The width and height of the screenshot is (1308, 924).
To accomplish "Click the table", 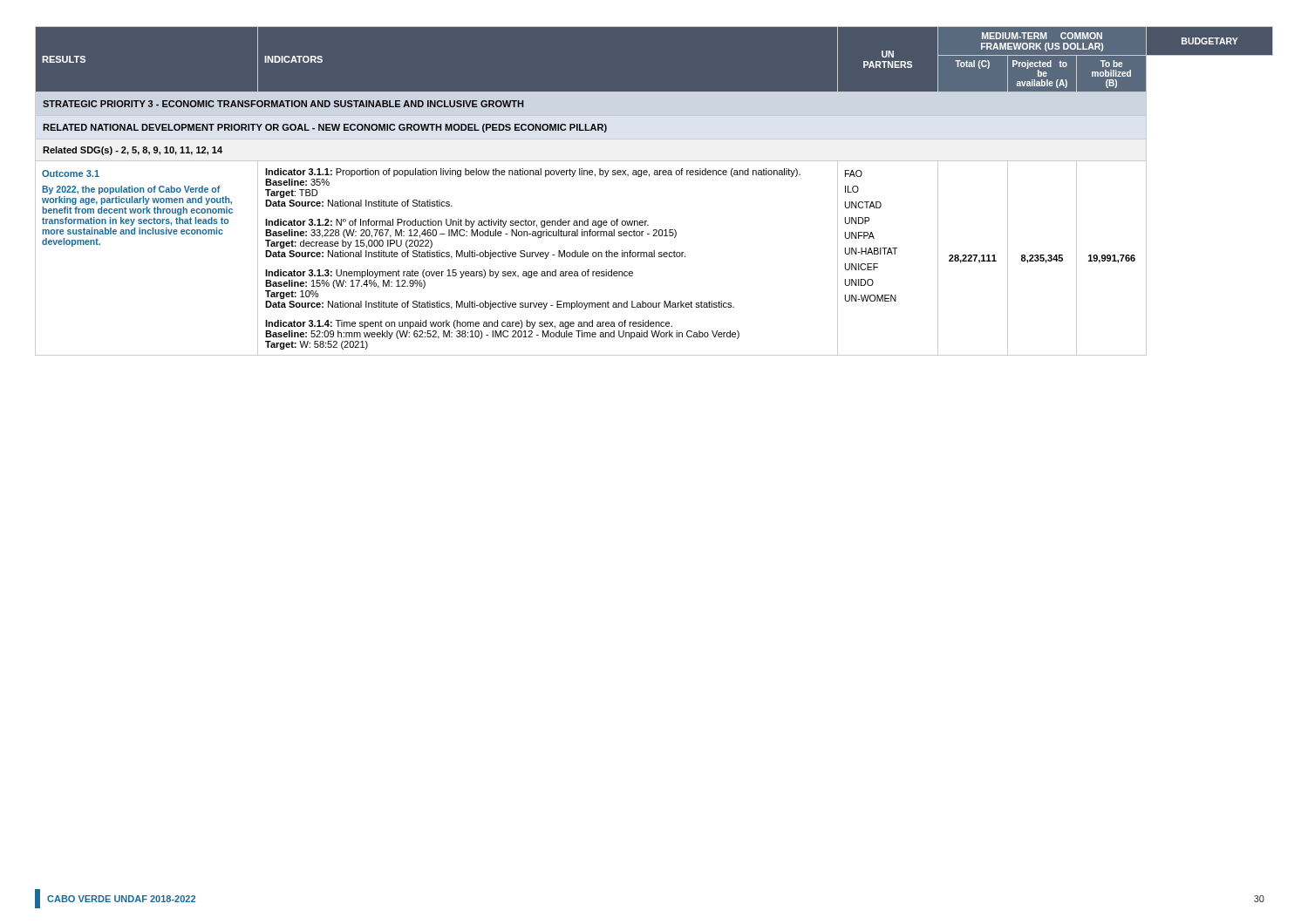I will [654, 191].
